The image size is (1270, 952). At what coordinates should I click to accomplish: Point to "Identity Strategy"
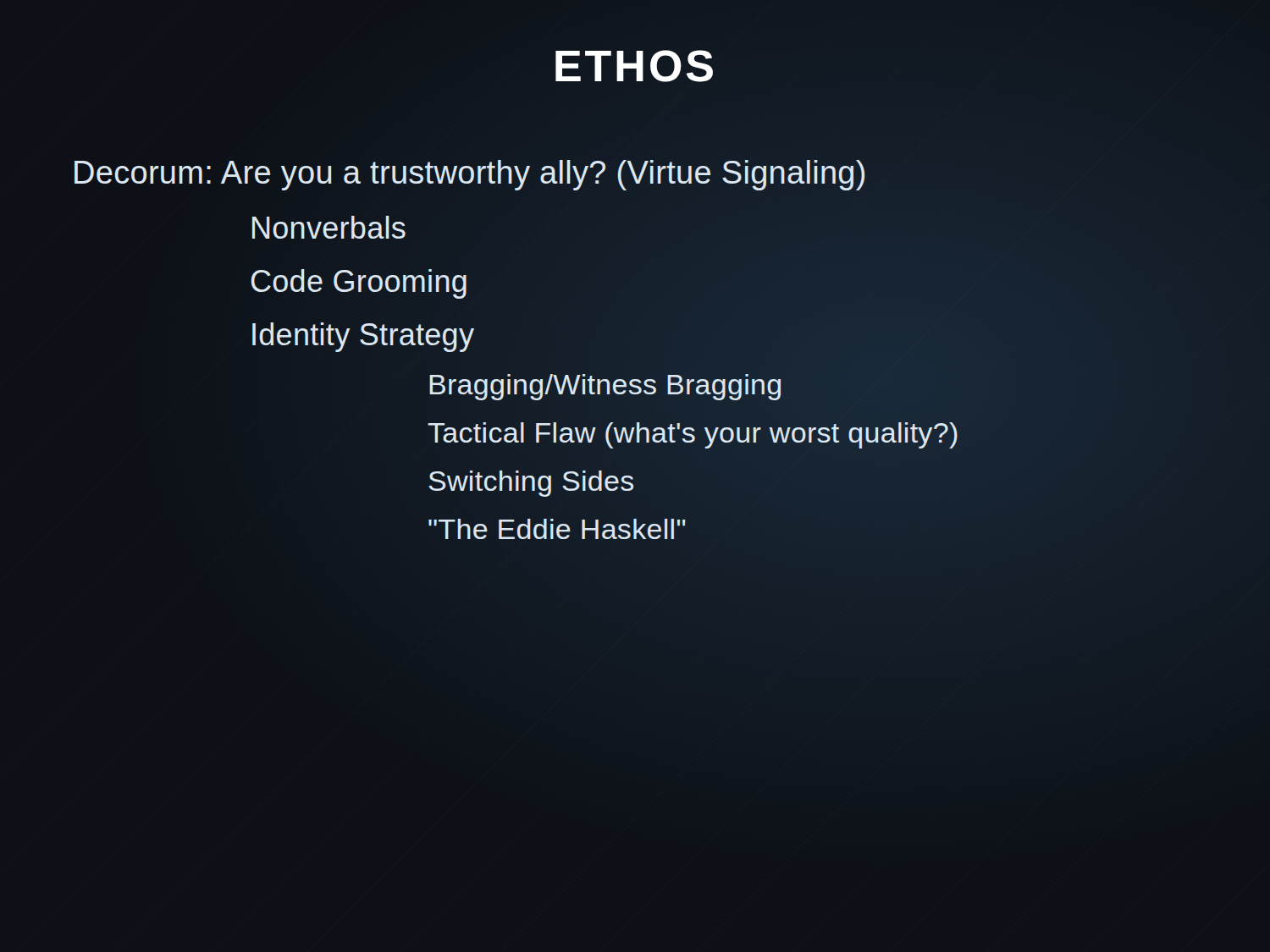(x=362, y=335)
